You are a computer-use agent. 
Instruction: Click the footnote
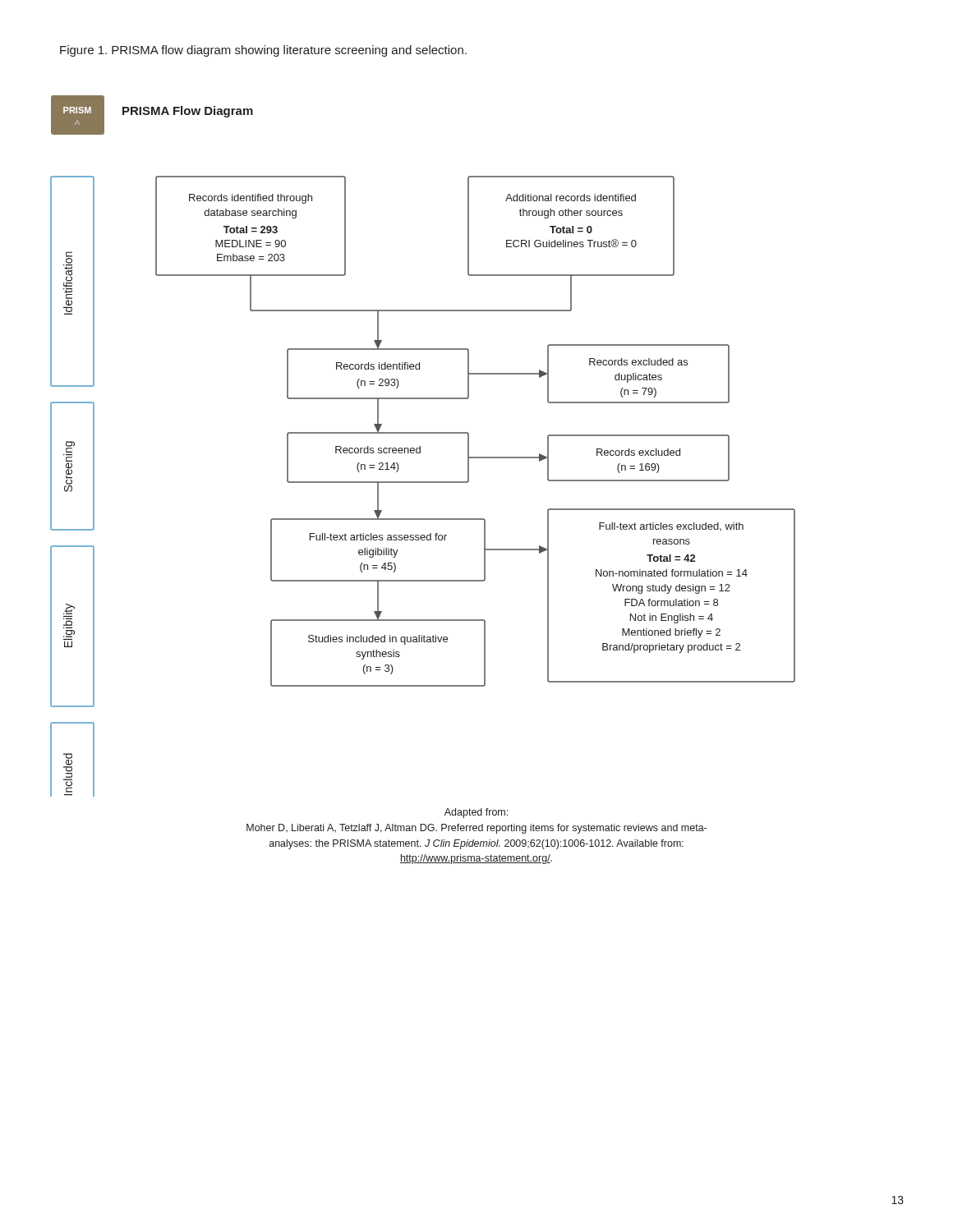click(476, 836)
